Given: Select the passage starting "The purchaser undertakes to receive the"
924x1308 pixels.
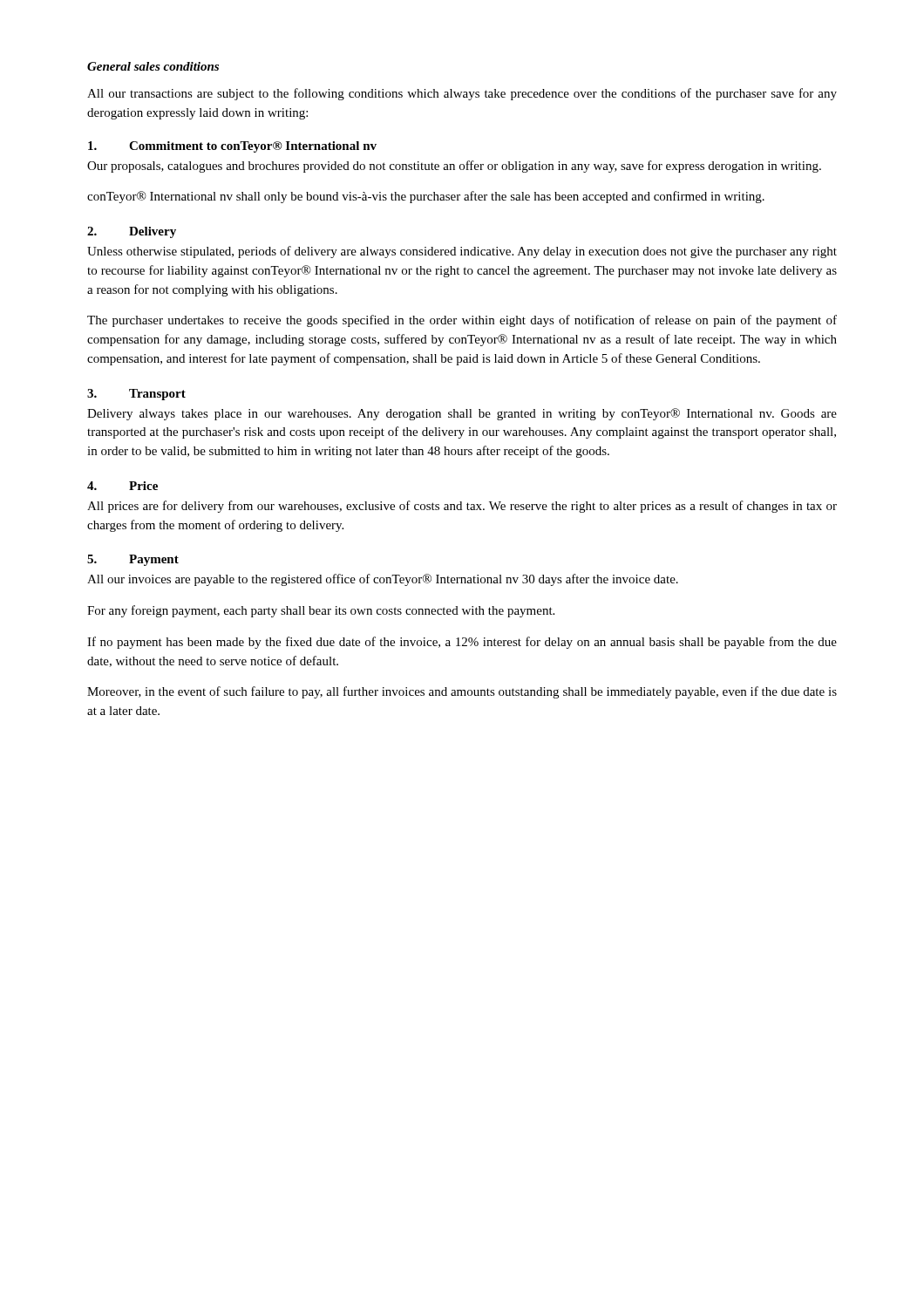Looking at the screenshot, I should 462,339.
